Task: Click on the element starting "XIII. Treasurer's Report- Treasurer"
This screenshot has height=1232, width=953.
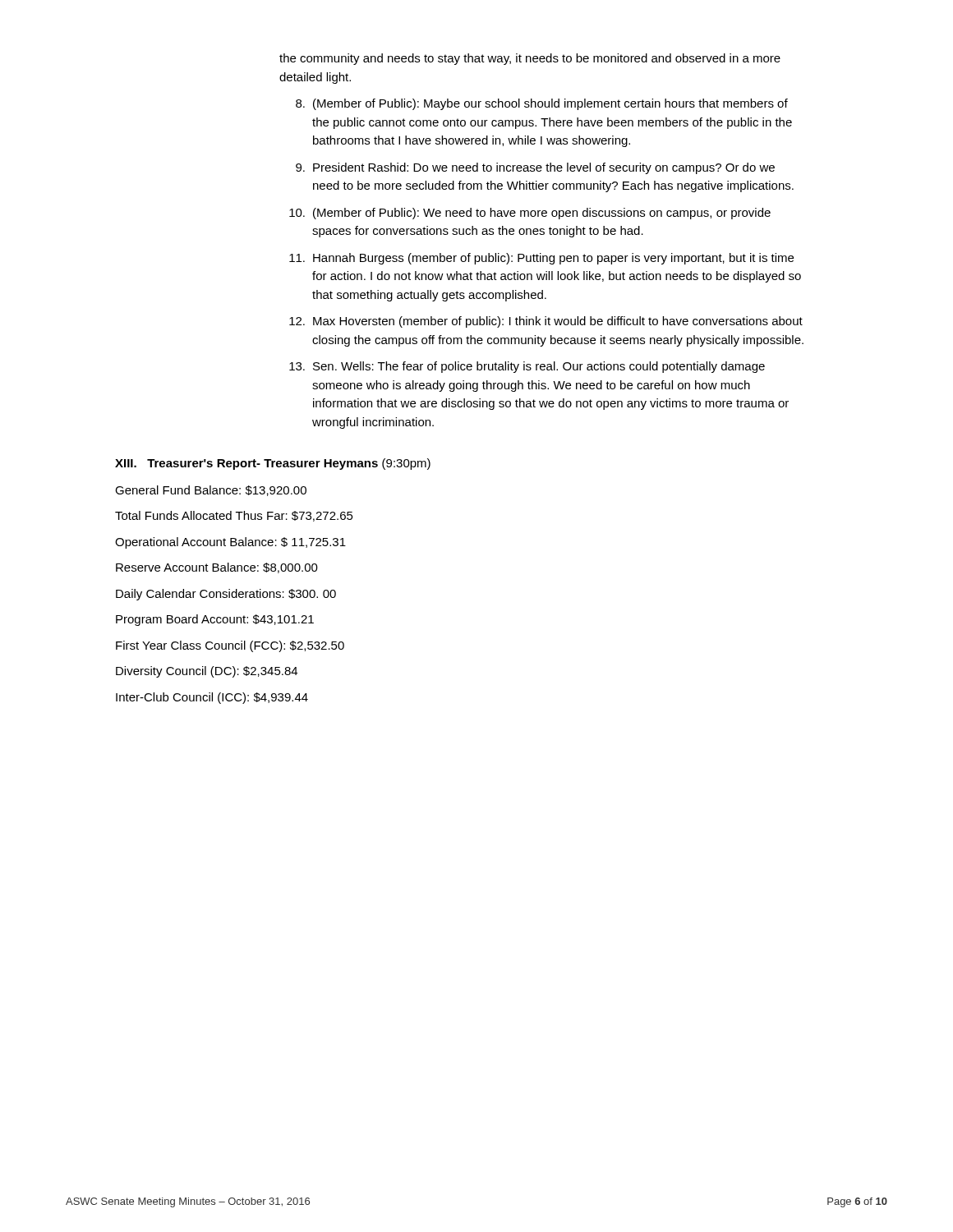Action: click(x=273, y=463)
